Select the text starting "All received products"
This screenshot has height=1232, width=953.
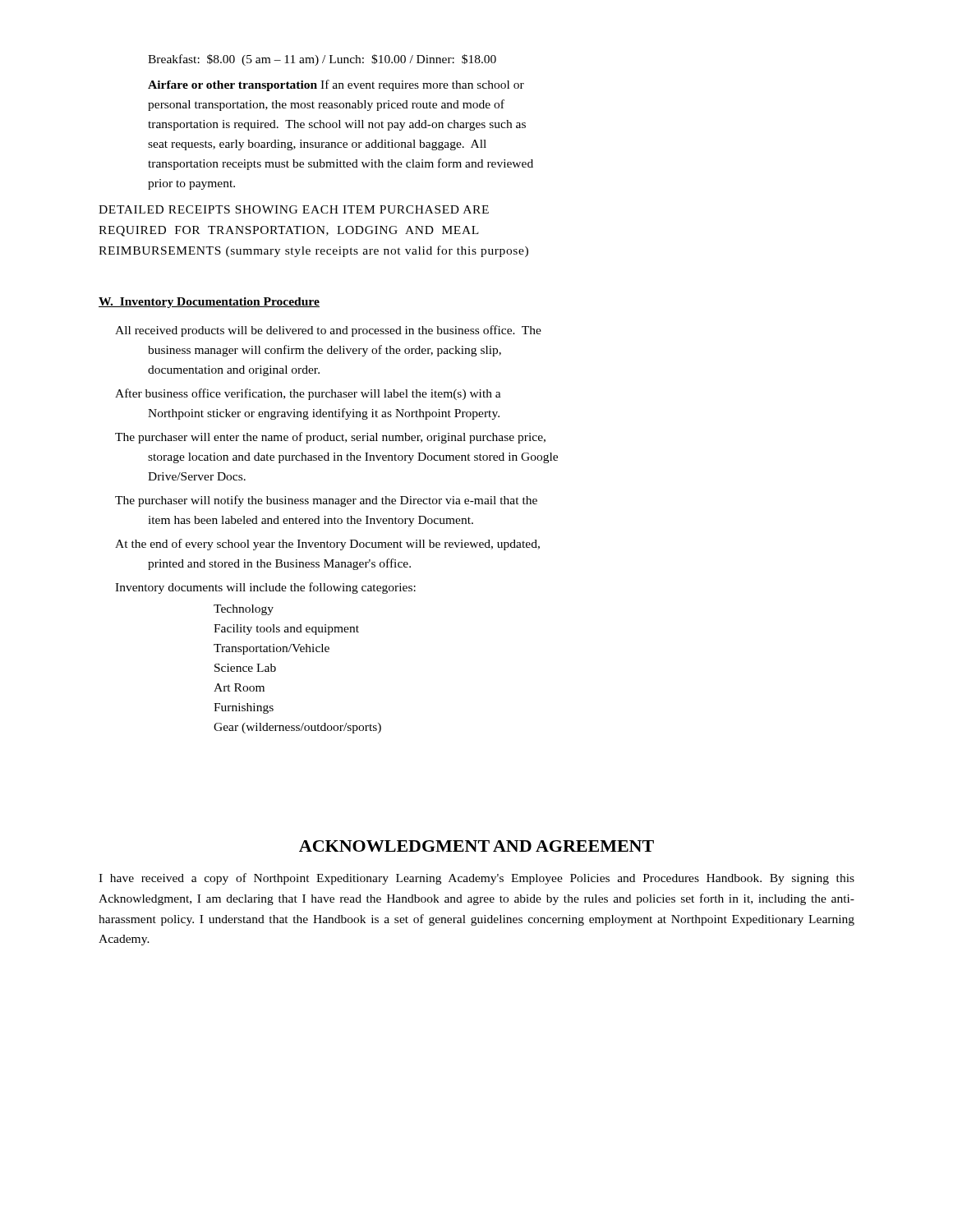[x=485, y=350]
